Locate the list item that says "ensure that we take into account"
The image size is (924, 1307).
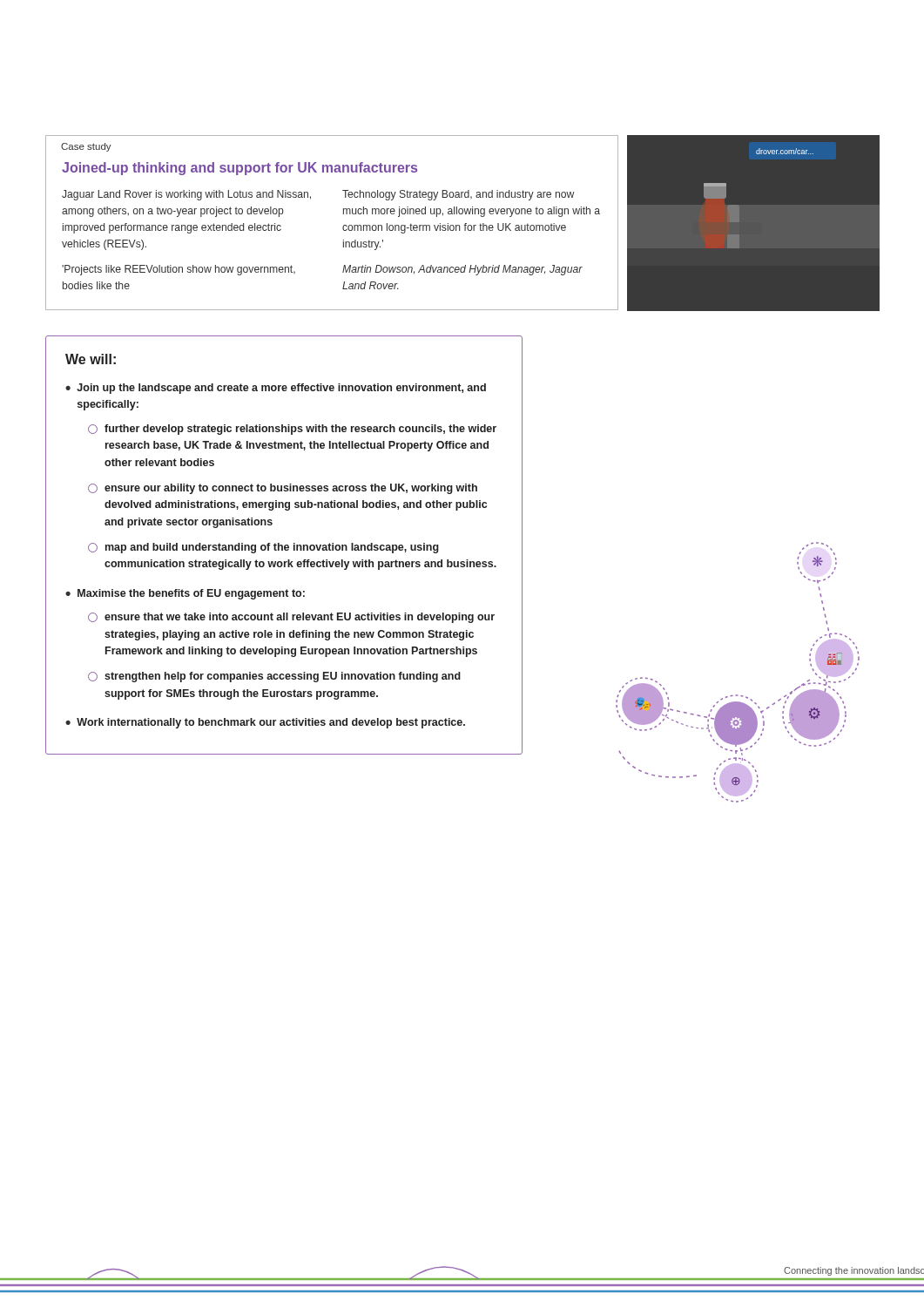tap(295, 634)
